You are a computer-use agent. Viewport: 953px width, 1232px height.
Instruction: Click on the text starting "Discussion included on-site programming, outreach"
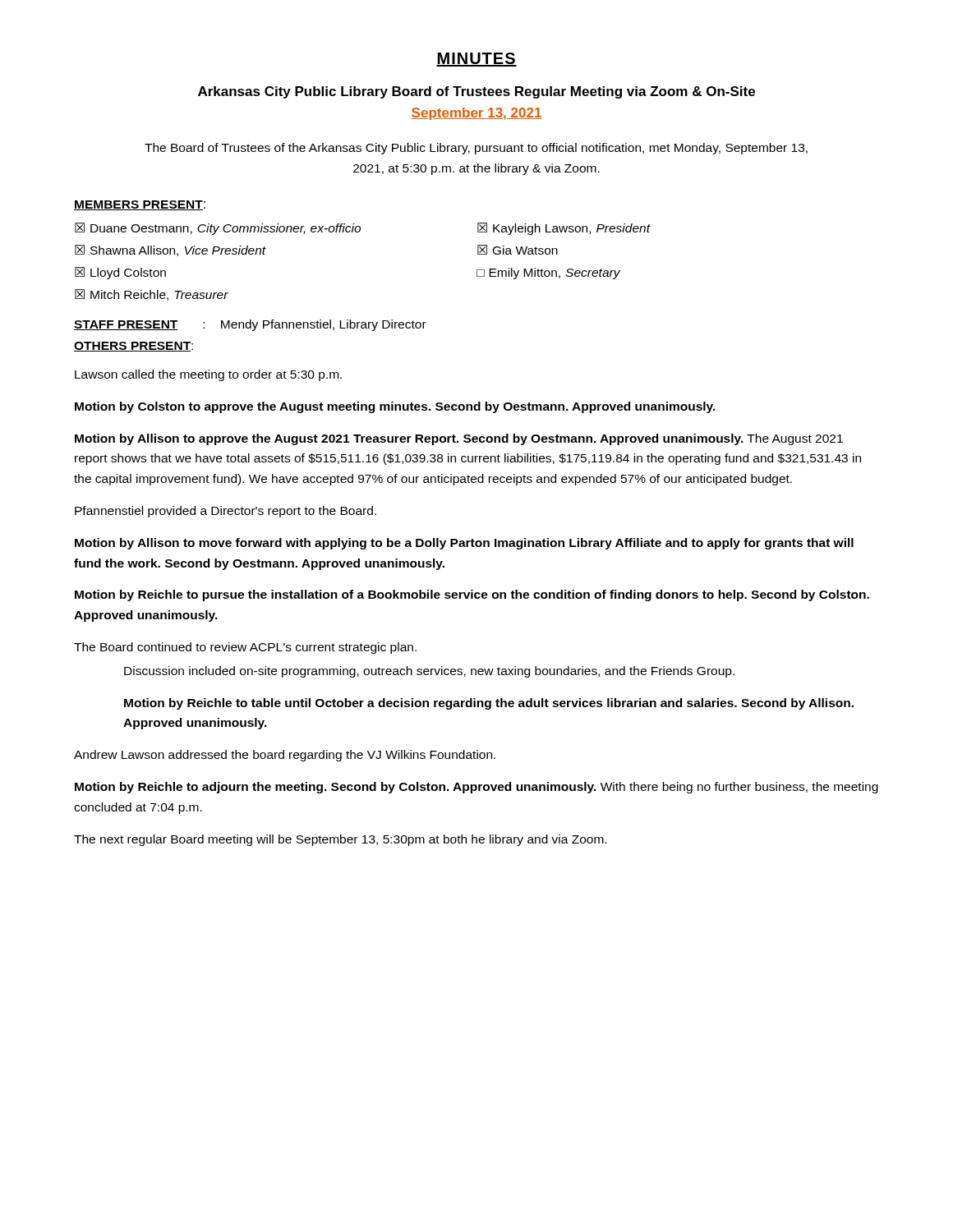pyautogui.click(x=429, y=671)
